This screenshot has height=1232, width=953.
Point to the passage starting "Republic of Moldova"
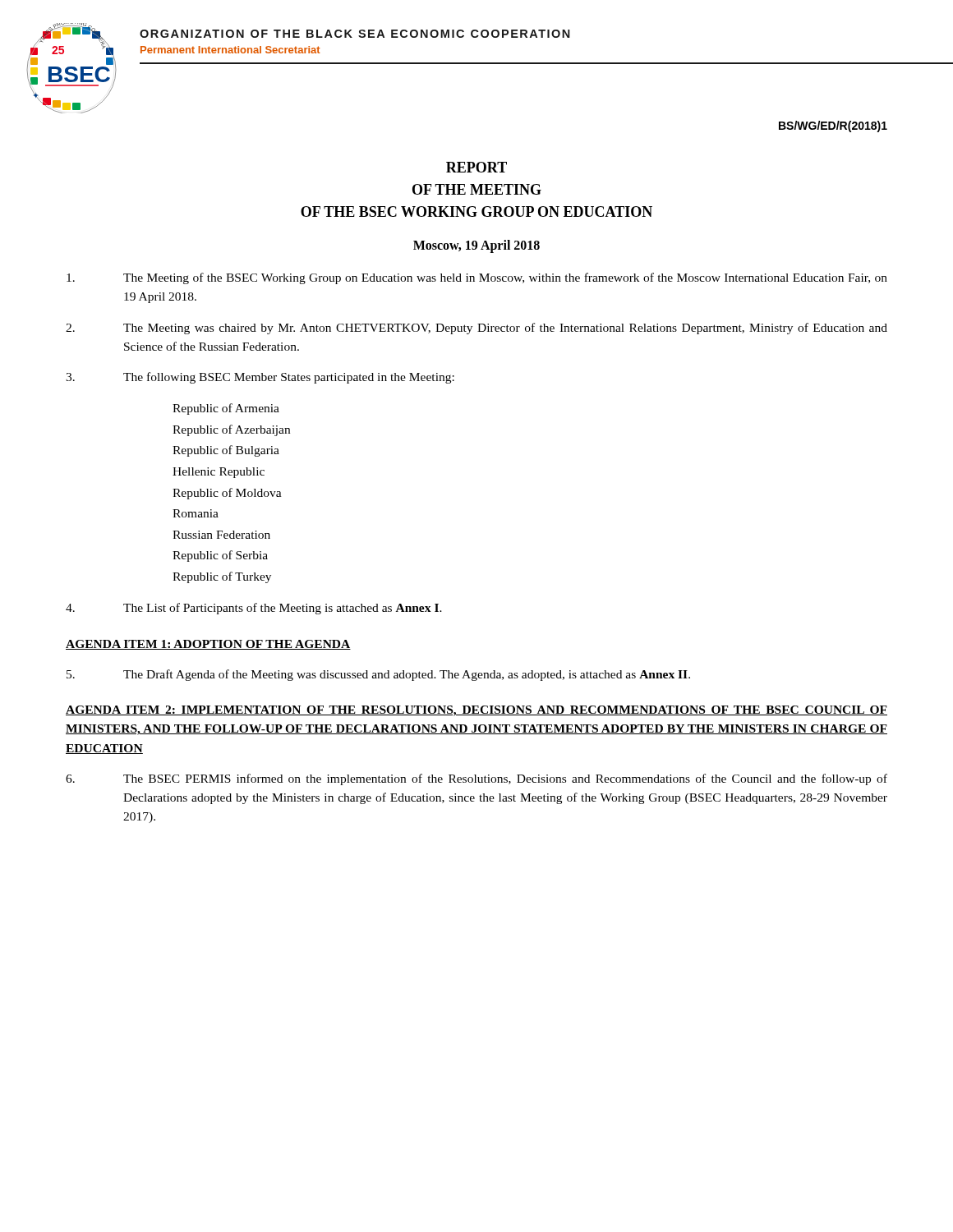click(x=227, y=492)
